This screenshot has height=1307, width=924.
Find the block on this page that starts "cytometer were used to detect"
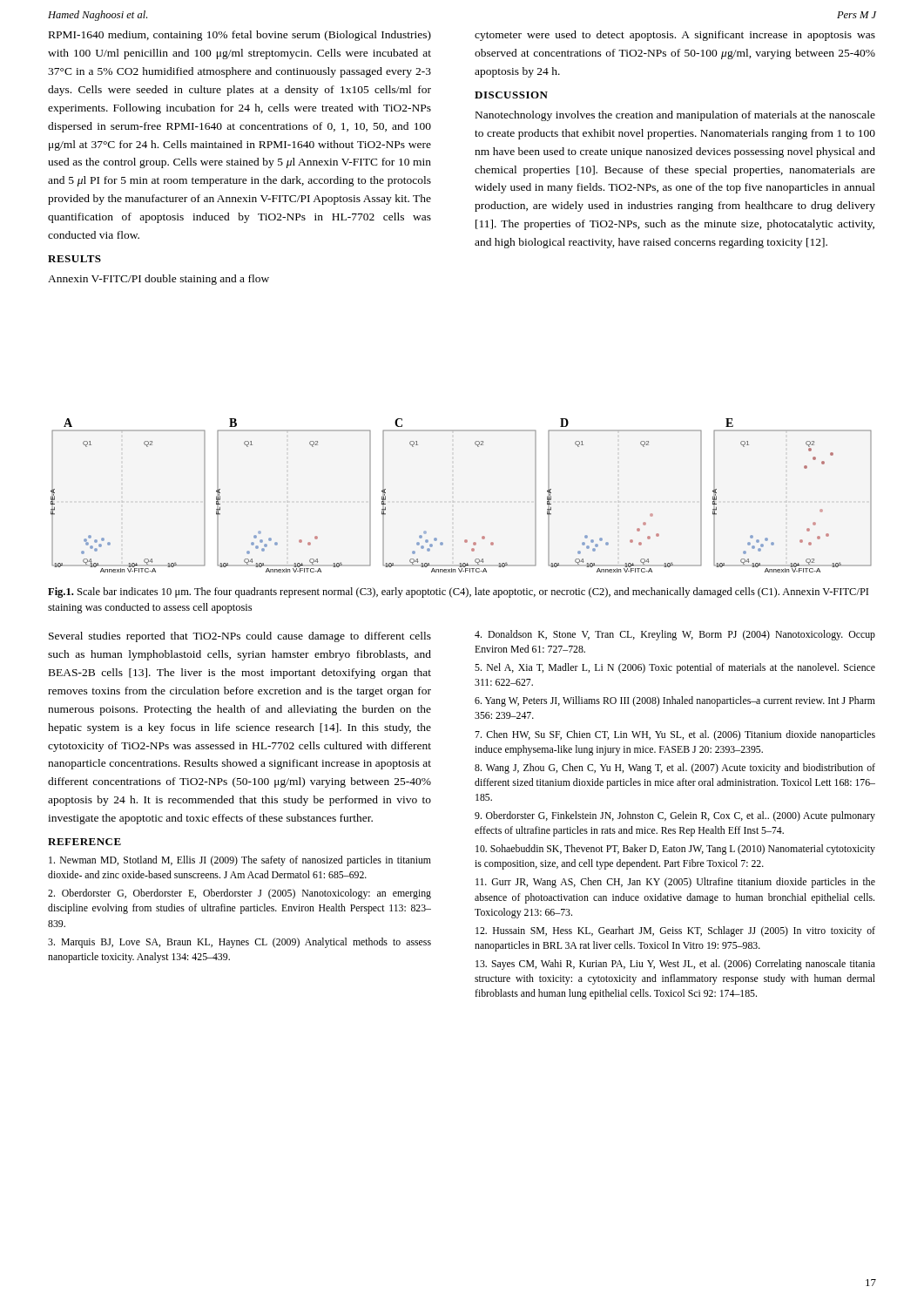coord(675,53)
